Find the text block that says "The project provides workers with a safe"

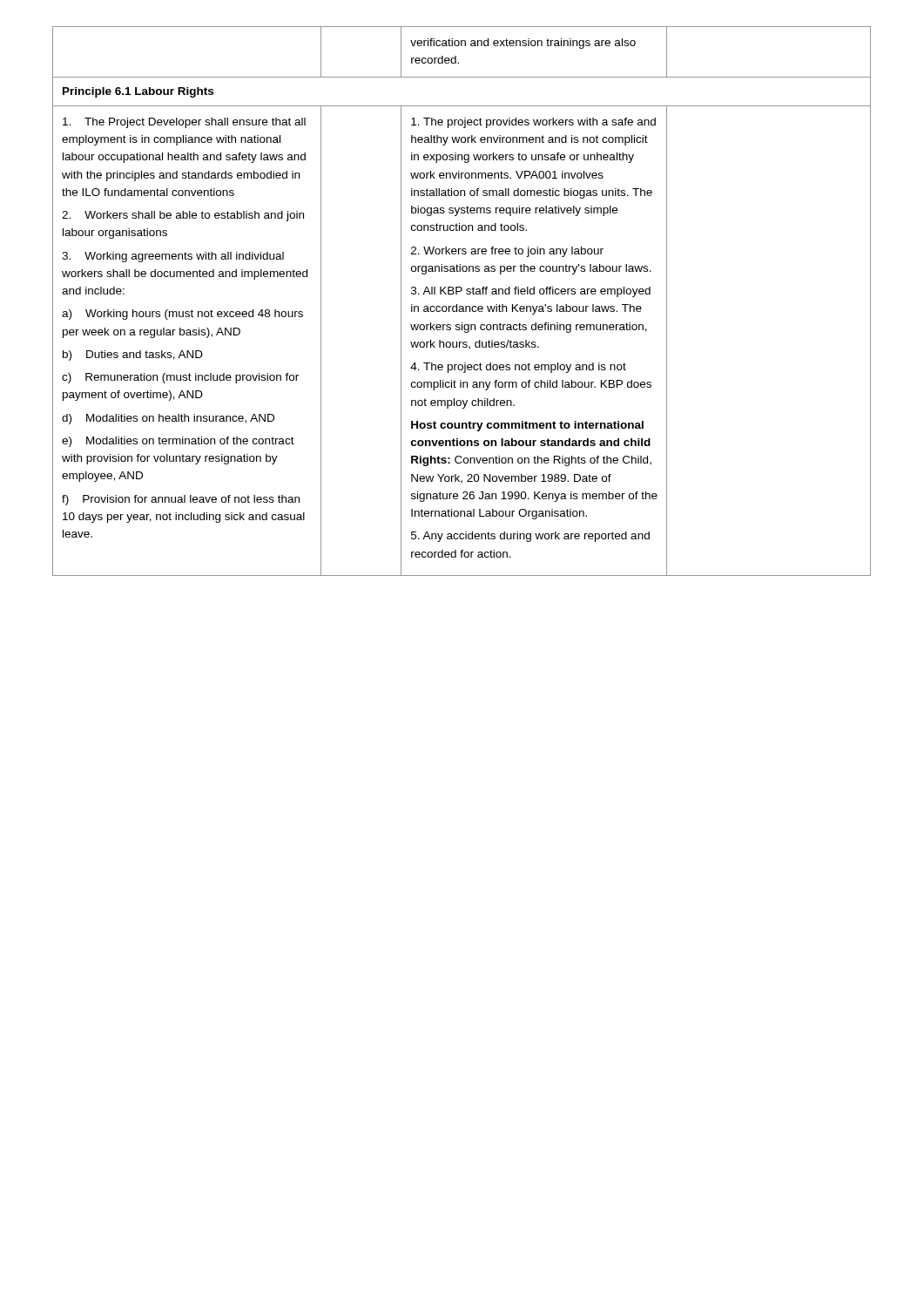point(534,338)
